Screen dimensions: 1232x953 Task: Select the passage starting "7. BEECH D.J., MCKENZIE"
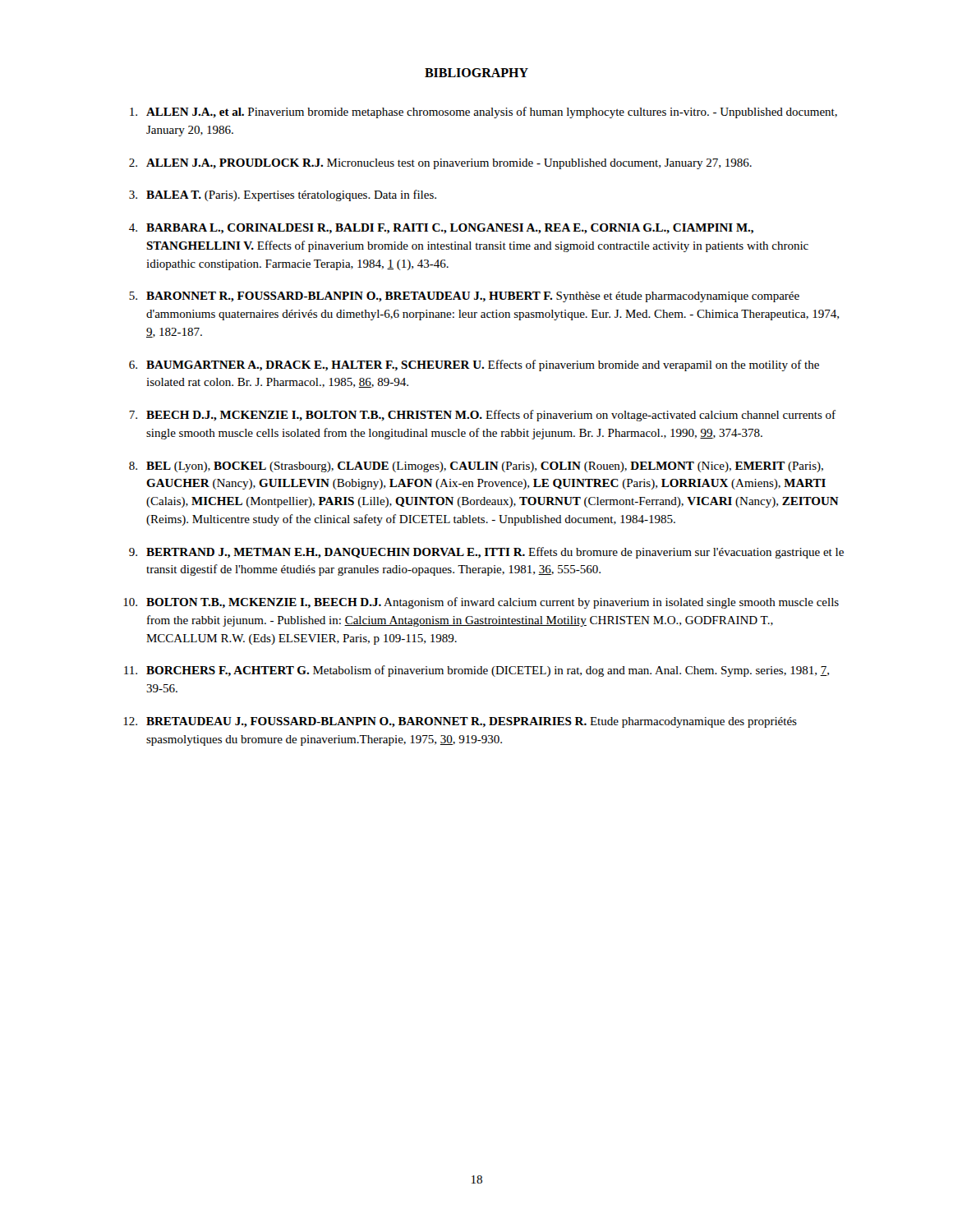(476, 424)
